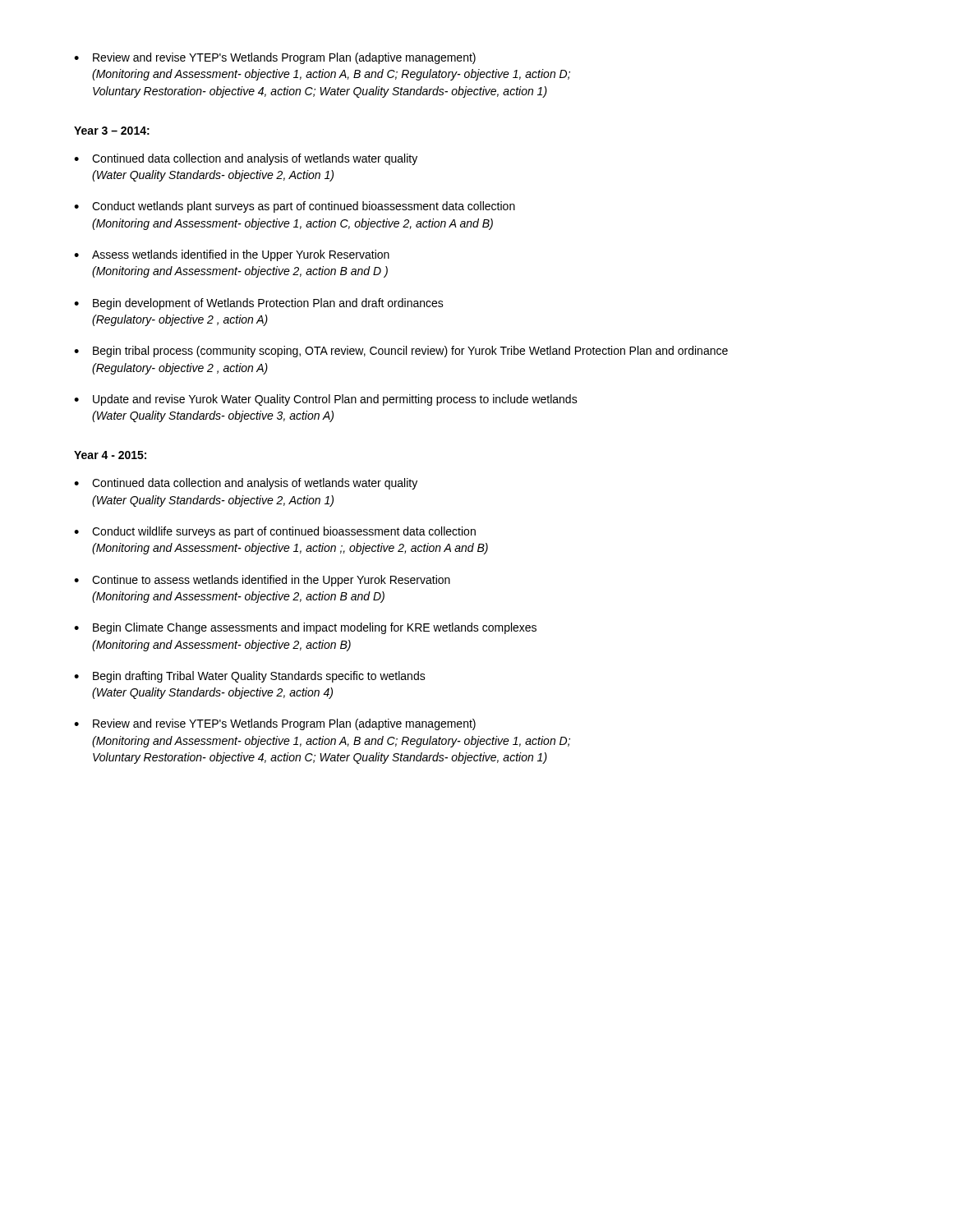Locate the block of text that opens with "• Begin development of Wetlands"
Screen dimensions: 1232x953
[x=259, y=304]
